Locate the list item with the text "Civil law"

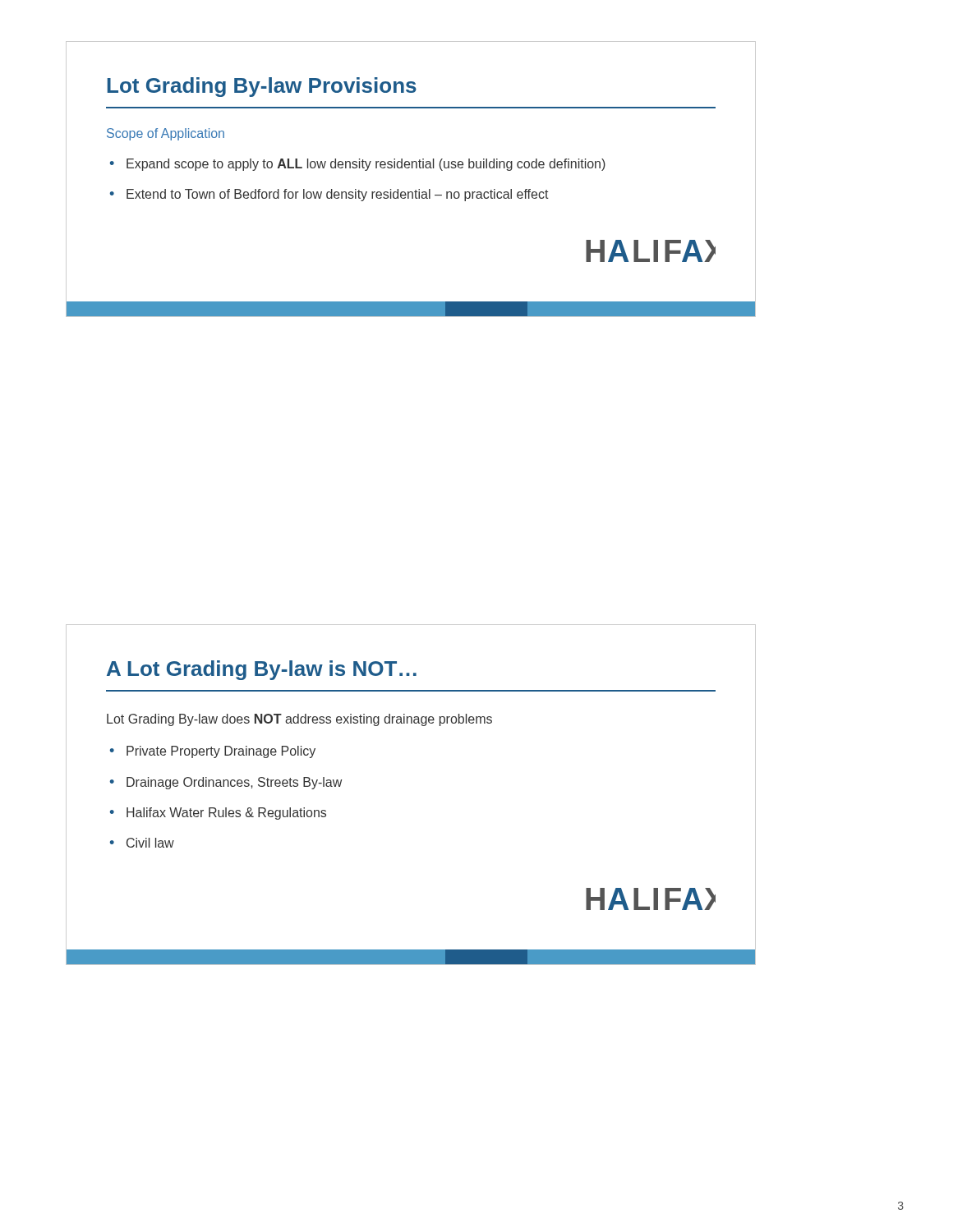pos(150,843)
